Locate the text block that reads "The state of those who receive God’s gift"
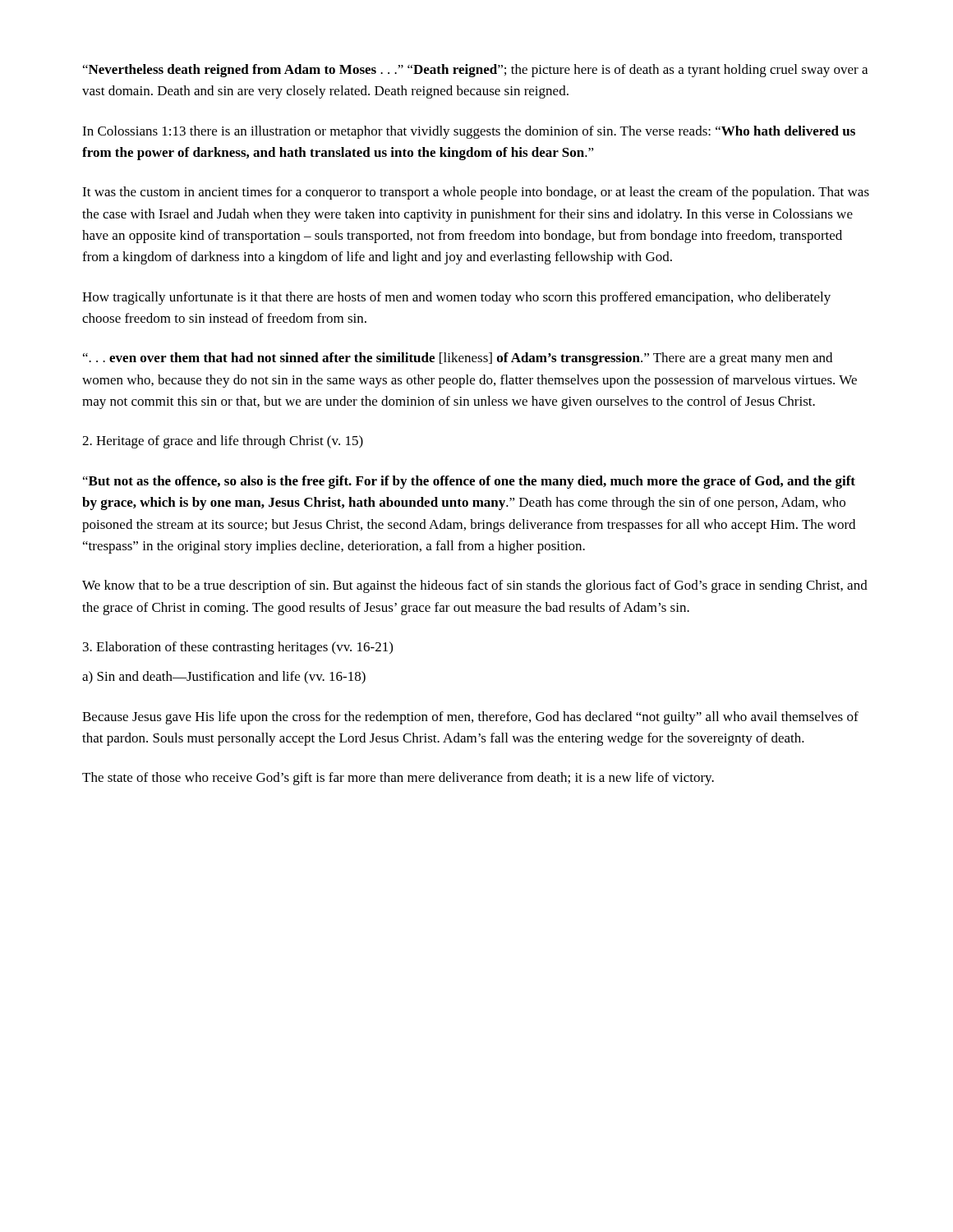953x1232 pixels. (x=398, y=778)
